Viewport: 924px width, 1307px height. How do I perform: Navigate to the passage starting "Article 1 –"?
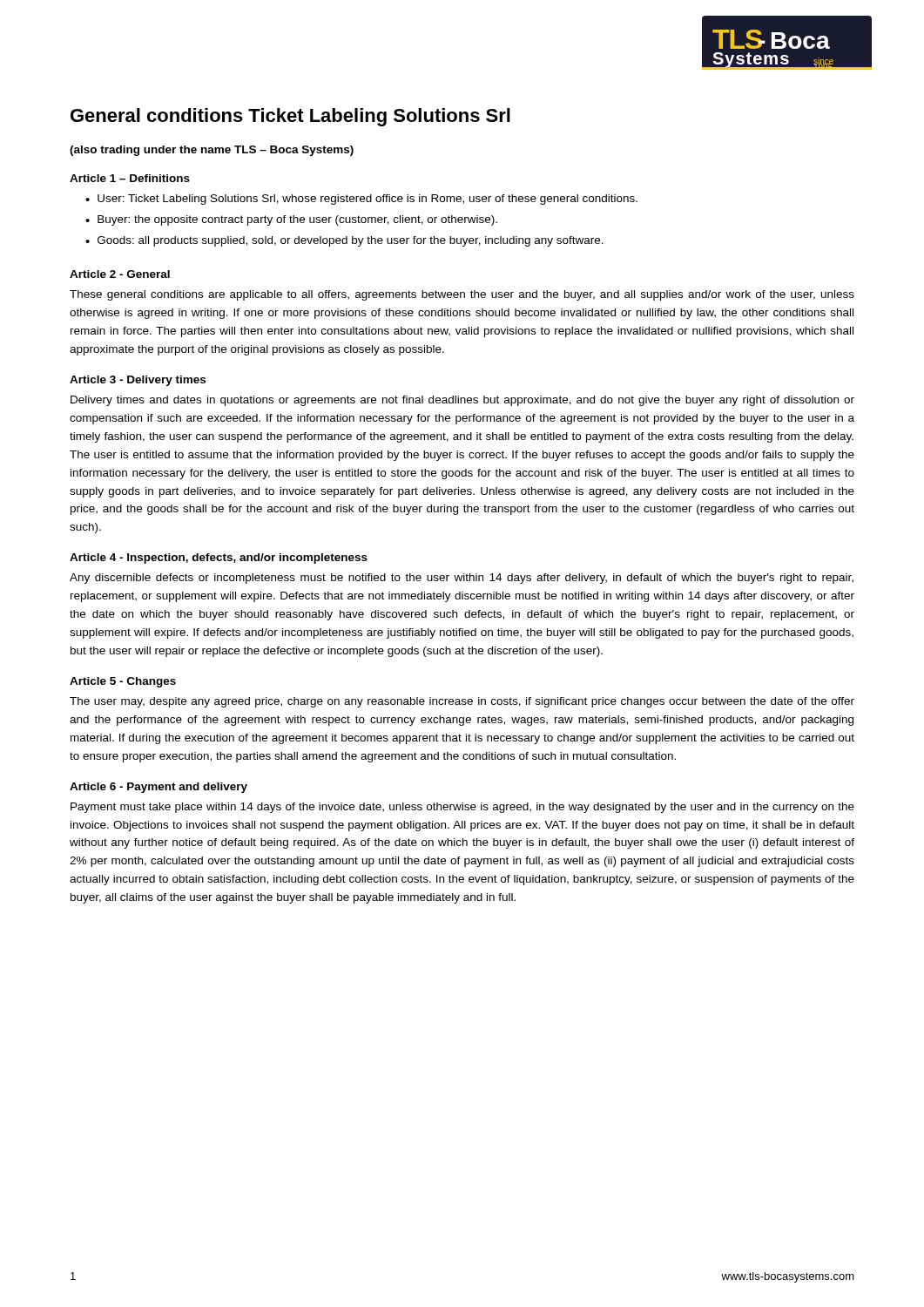click(130, 178)
